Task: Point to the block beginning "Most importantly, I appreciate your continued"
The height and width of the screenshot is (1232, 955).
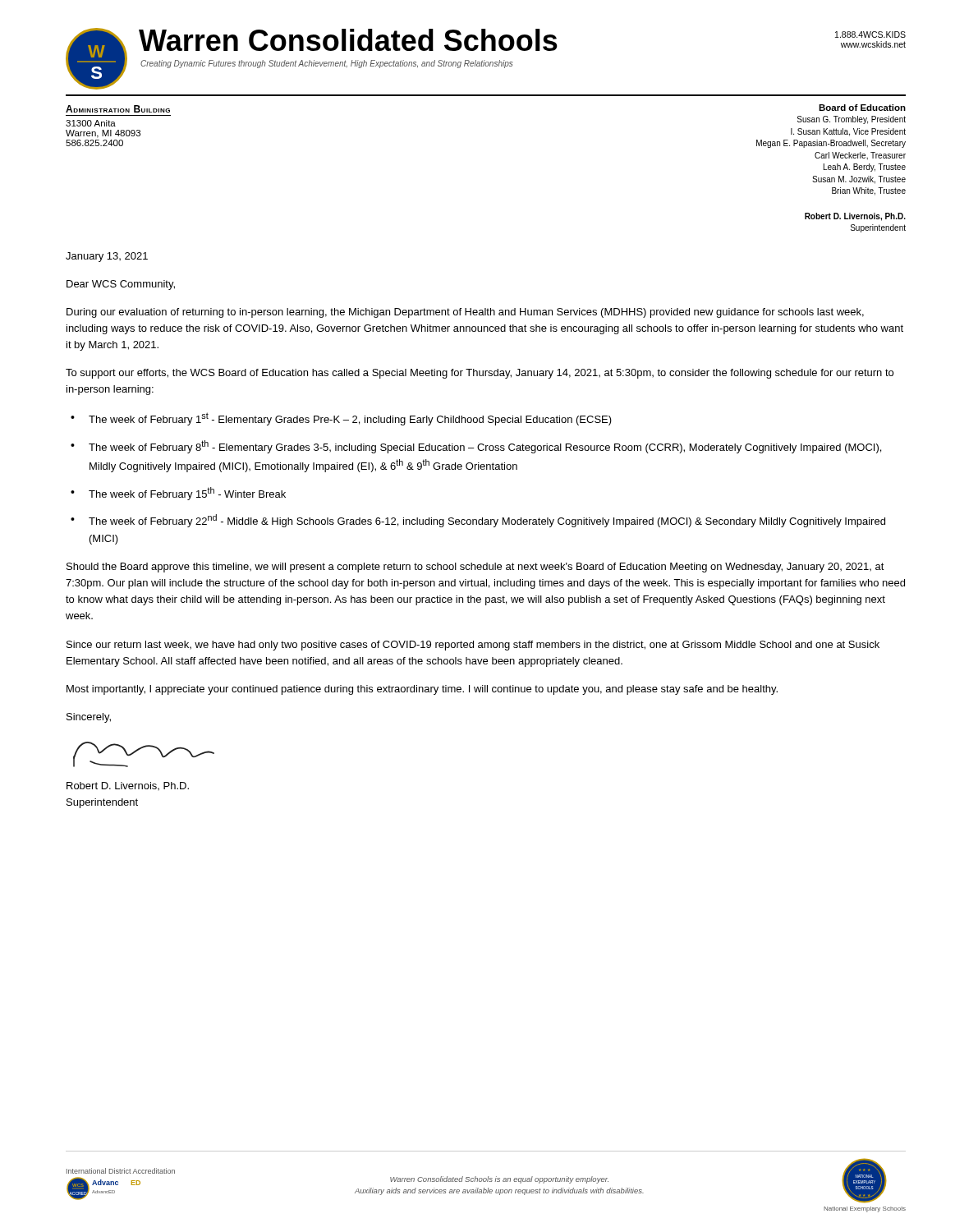Action: (x=422, y=689)
